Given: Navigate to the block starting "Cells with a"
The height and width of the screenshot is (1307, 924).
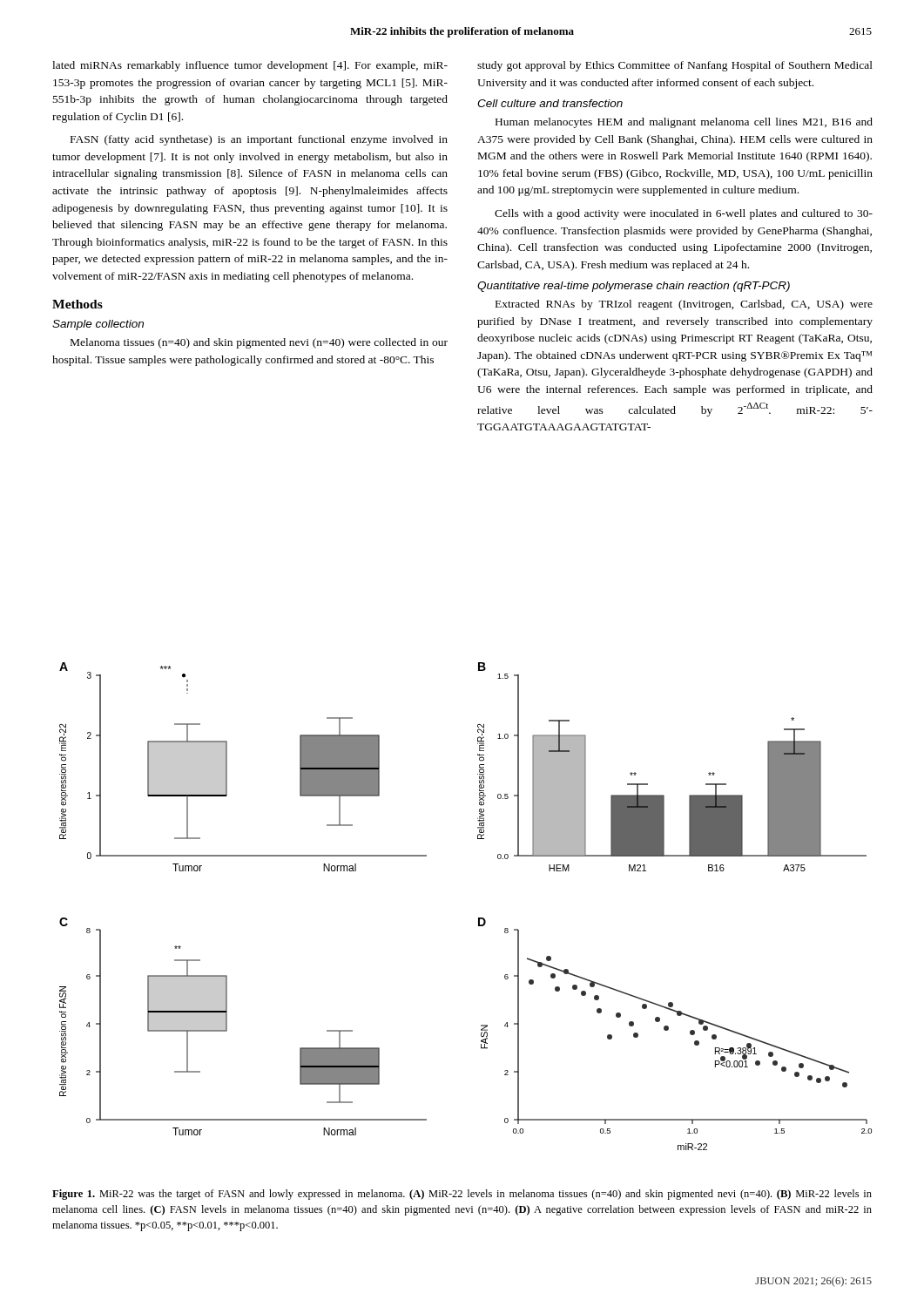Looking at the screenshot, I should click(675, 239).
